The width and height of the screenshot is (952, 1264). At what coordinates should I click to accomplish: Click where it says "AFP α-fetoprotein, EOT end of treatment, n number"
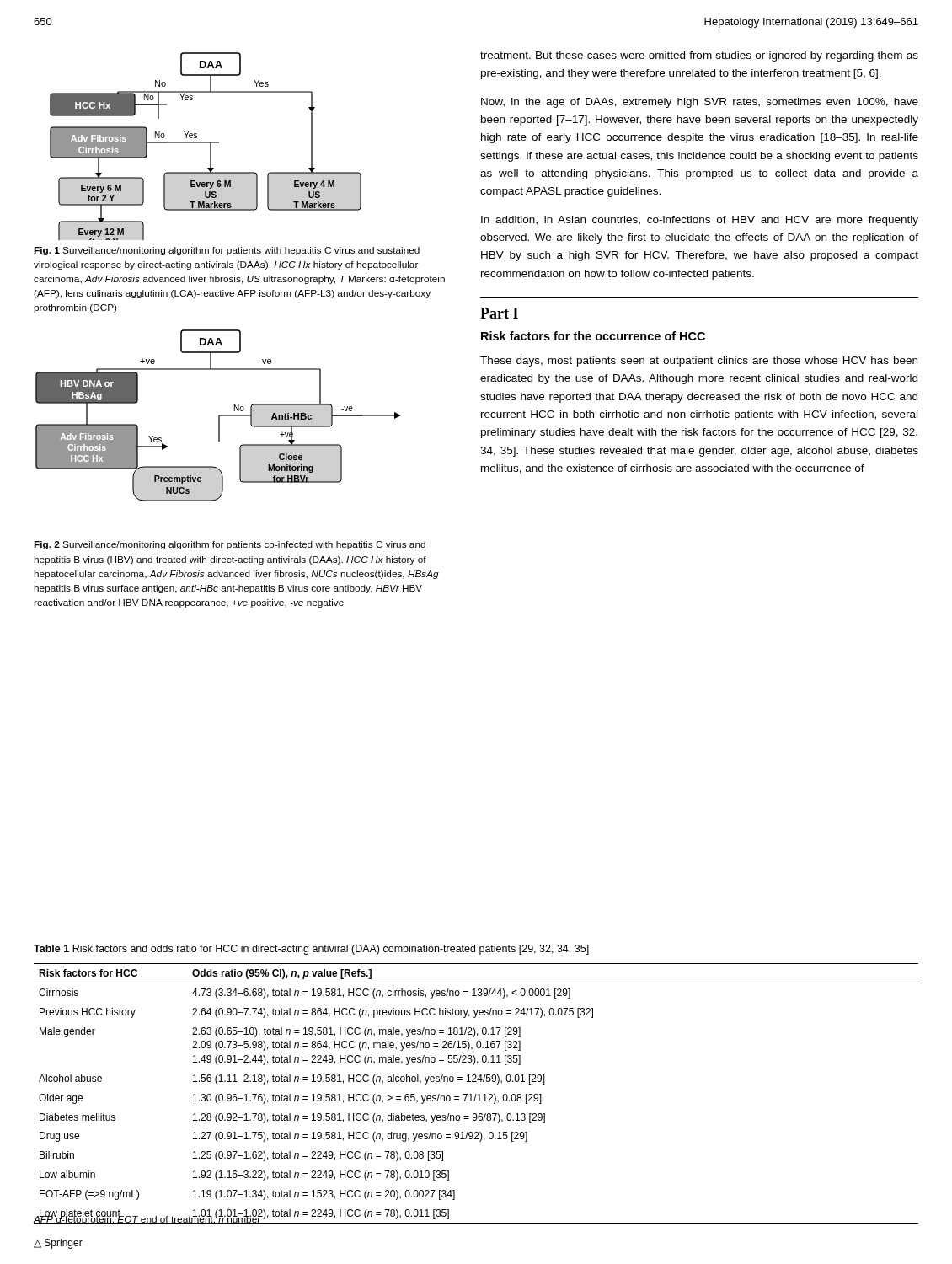pyautogui.click(x=147, y=1219)
